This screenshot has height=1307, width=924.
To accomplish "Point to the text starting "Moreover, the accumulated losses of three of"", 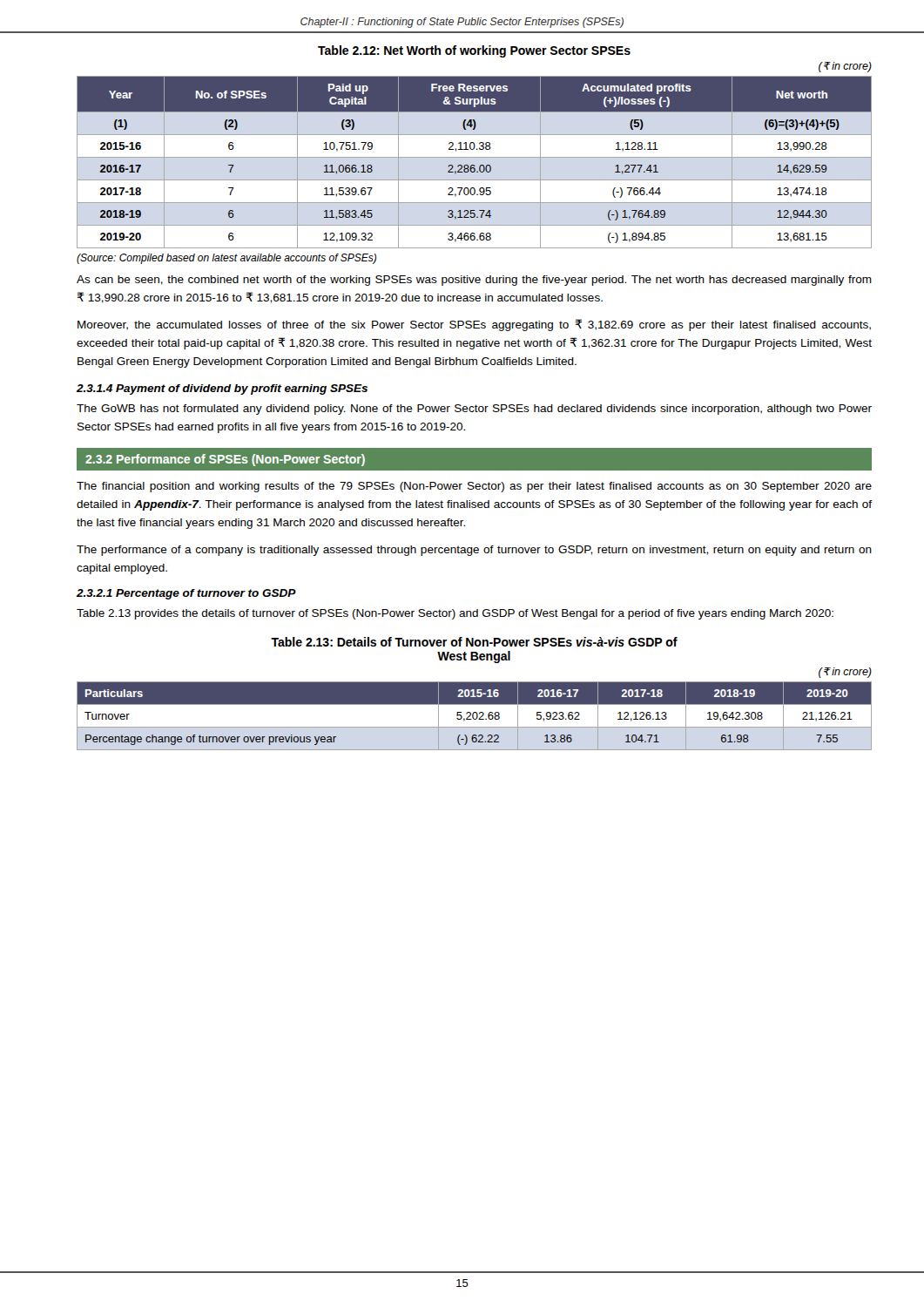I will (x=474, y=343).
